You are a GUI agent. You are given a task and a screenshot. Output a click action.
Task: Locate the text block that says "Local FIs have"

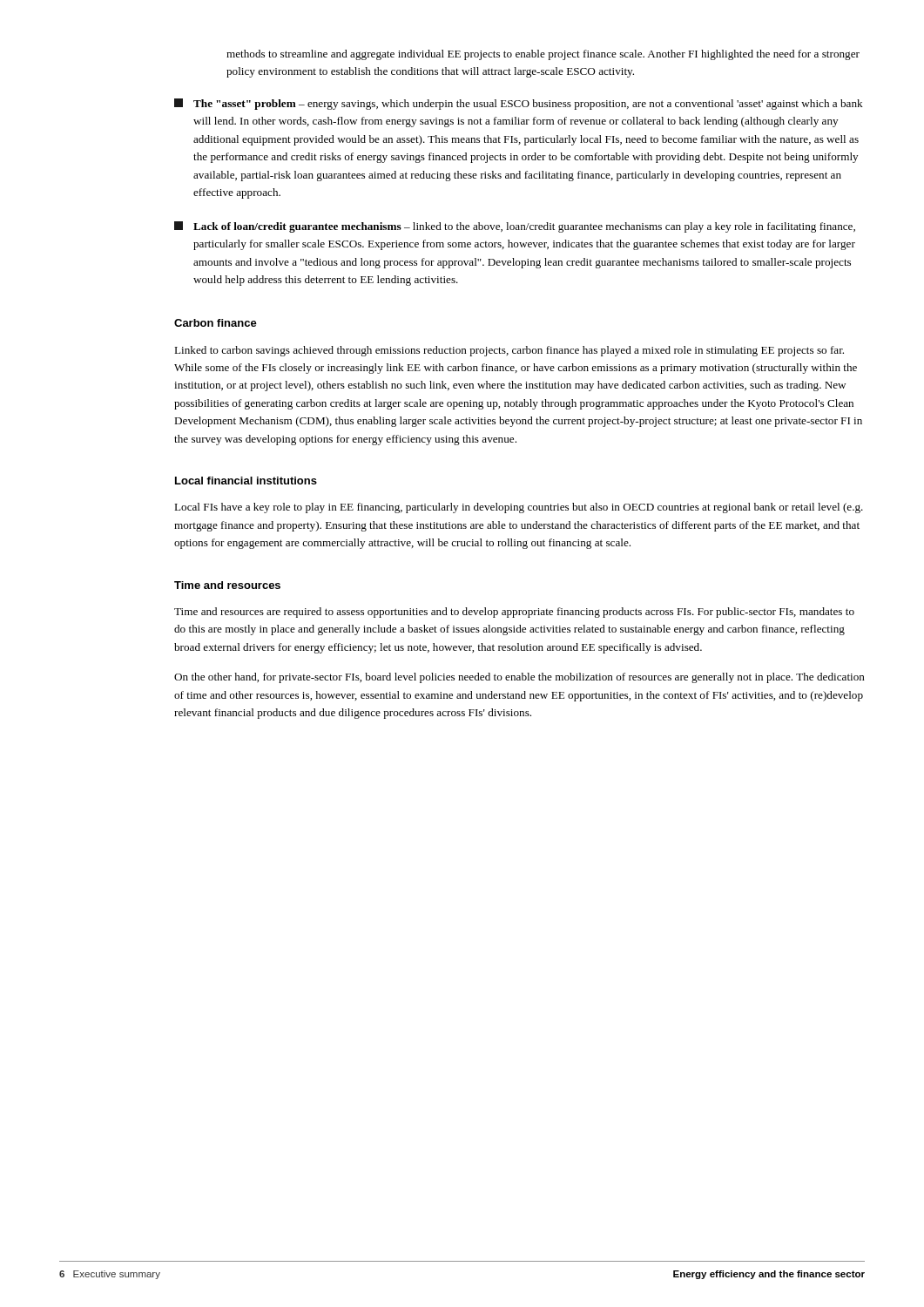pos(519,525)
